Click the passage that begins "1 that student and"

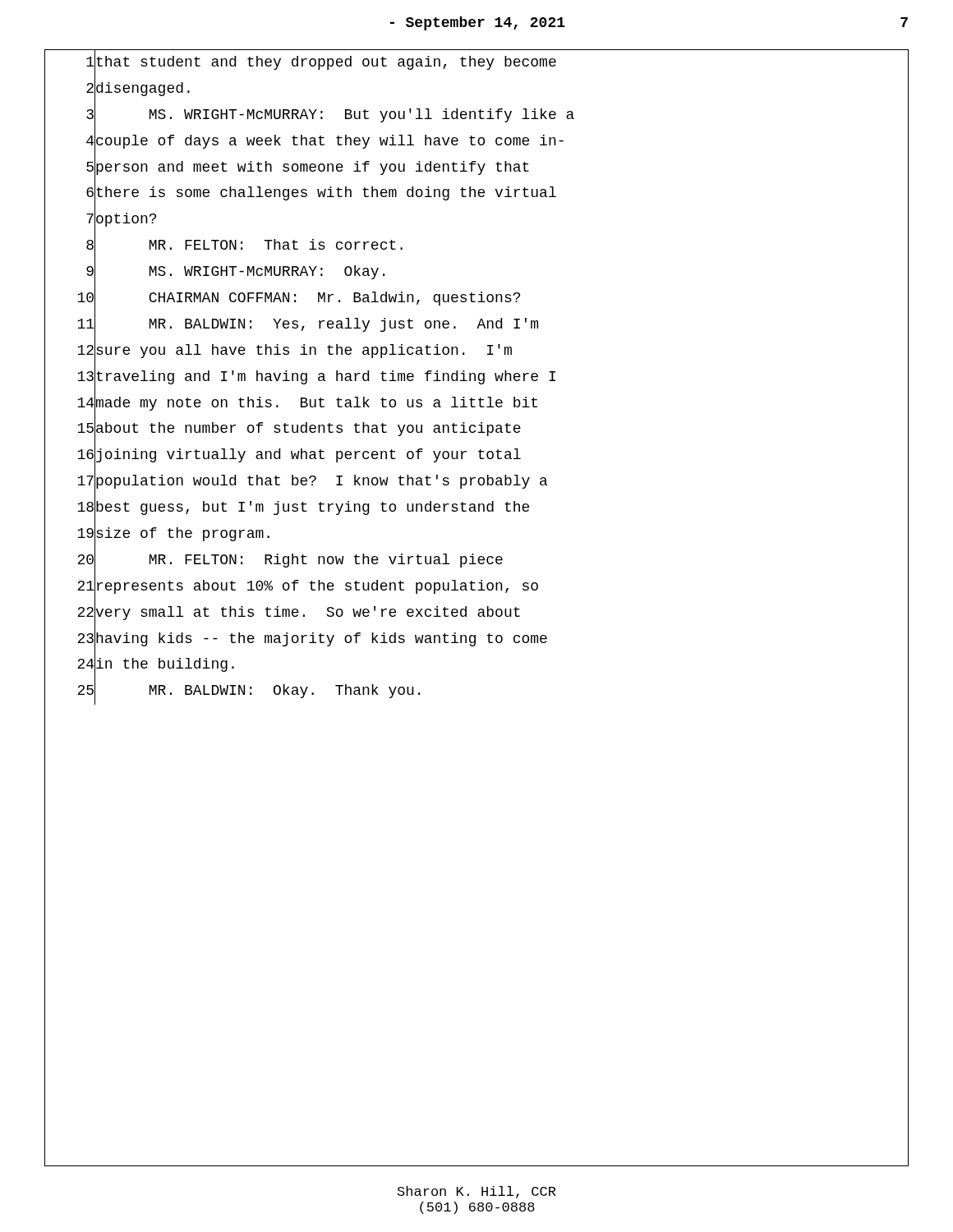tap(476, 378)
